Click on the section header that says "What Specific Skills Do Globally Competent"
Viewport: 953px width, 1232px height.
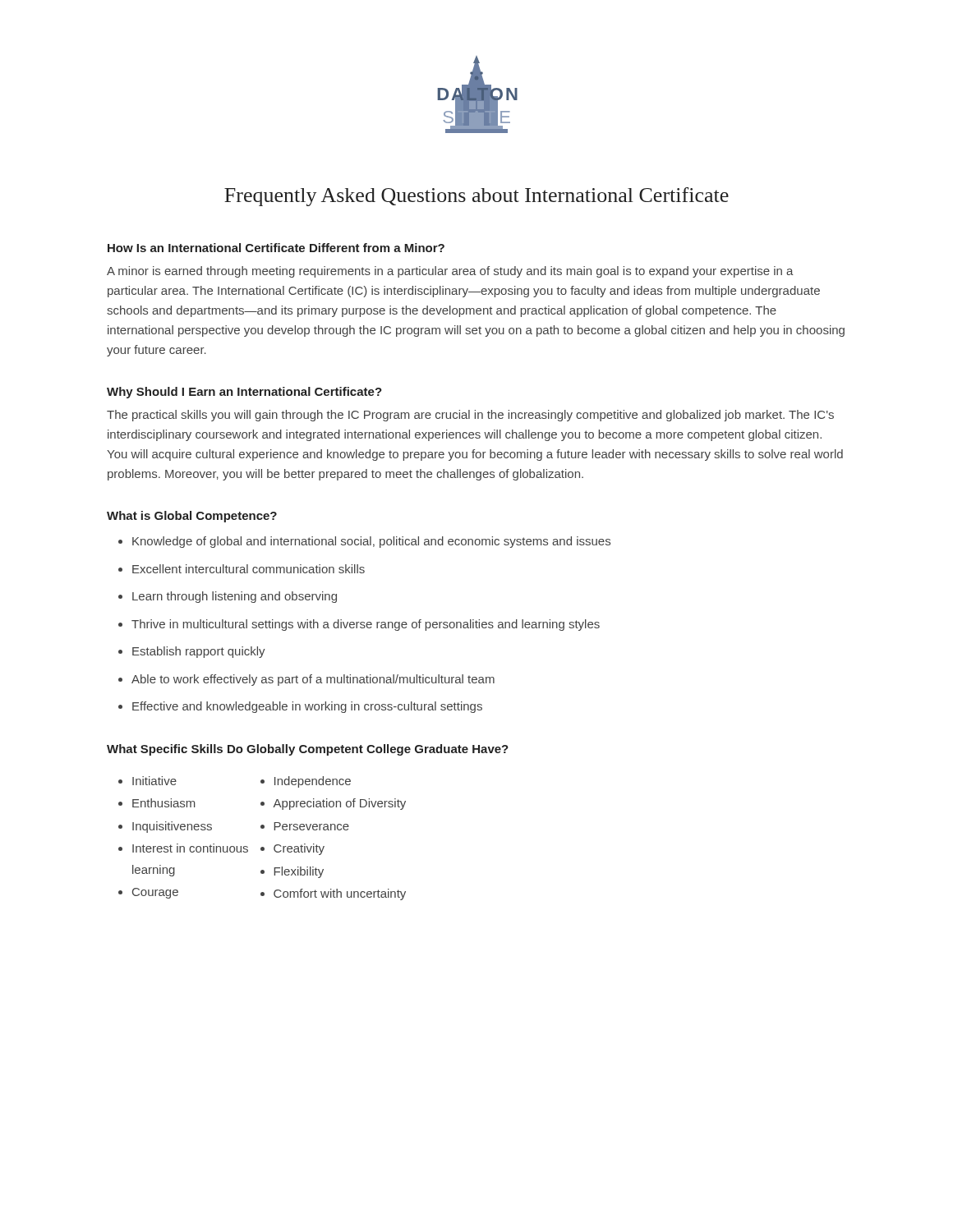click(x=308, y=748)
